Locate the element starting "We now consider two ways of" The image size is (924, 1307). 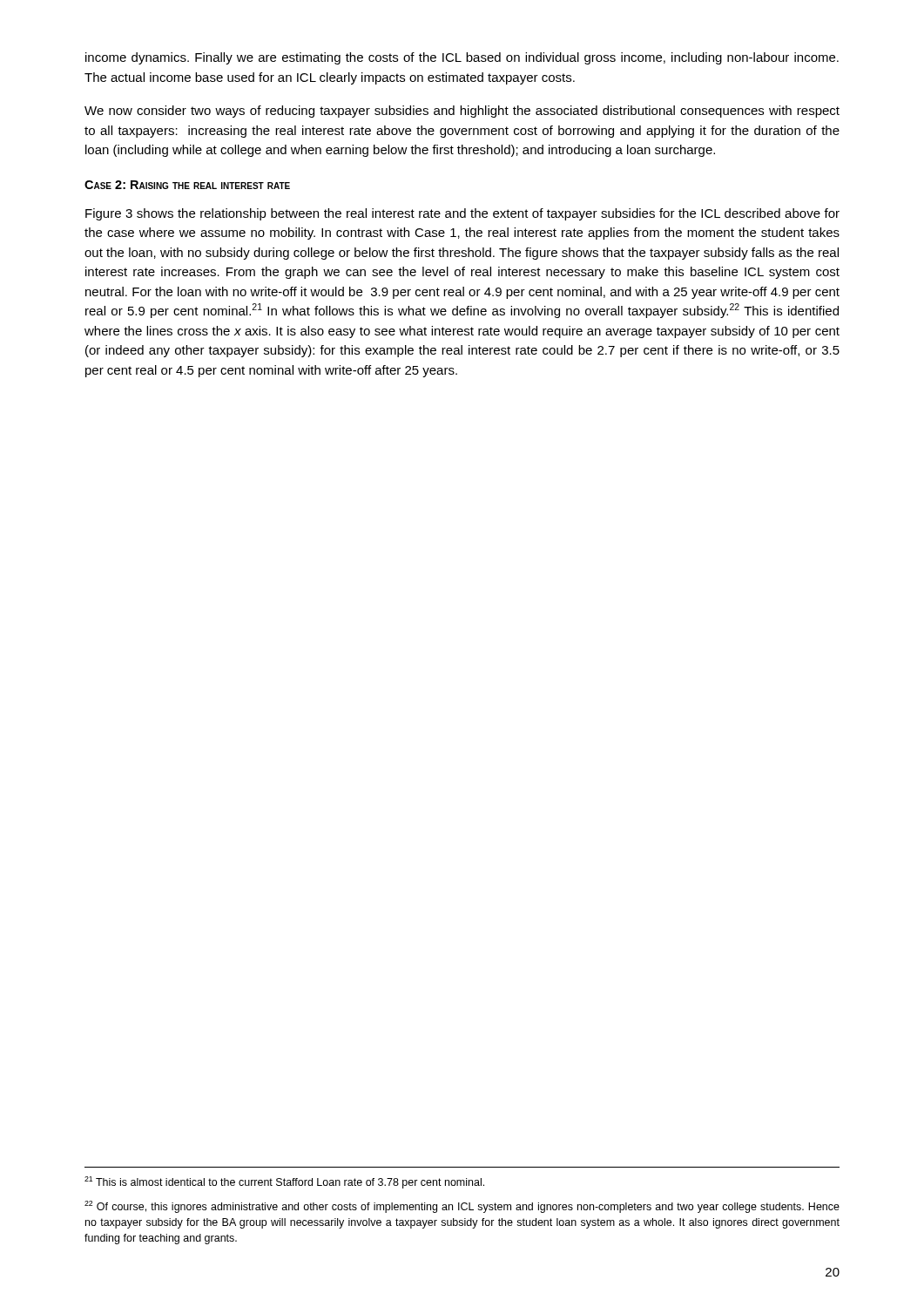tap(462, 130)
